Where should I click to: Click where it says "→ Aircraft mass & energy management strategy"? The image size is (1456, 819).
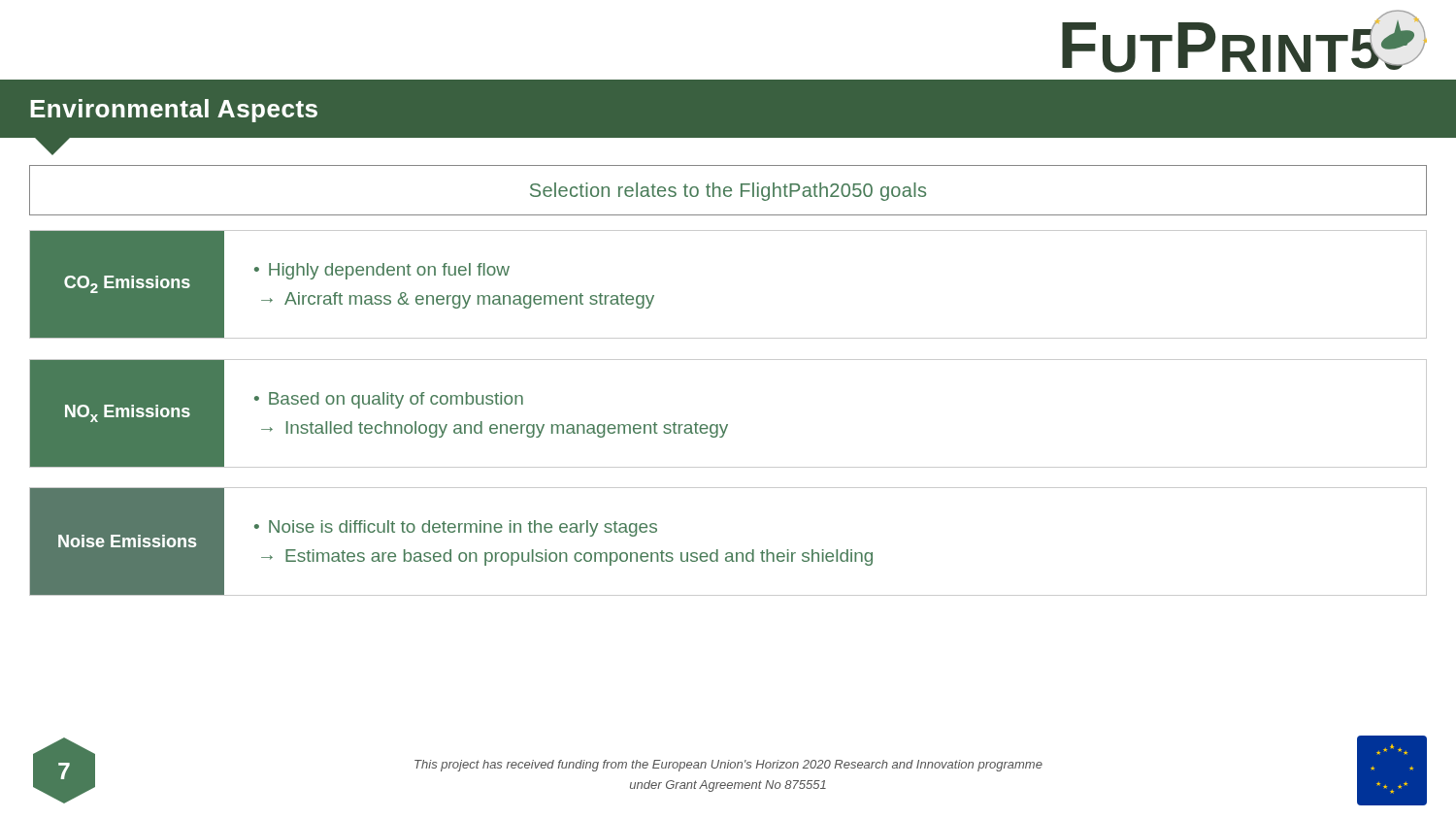coord(456,299)
